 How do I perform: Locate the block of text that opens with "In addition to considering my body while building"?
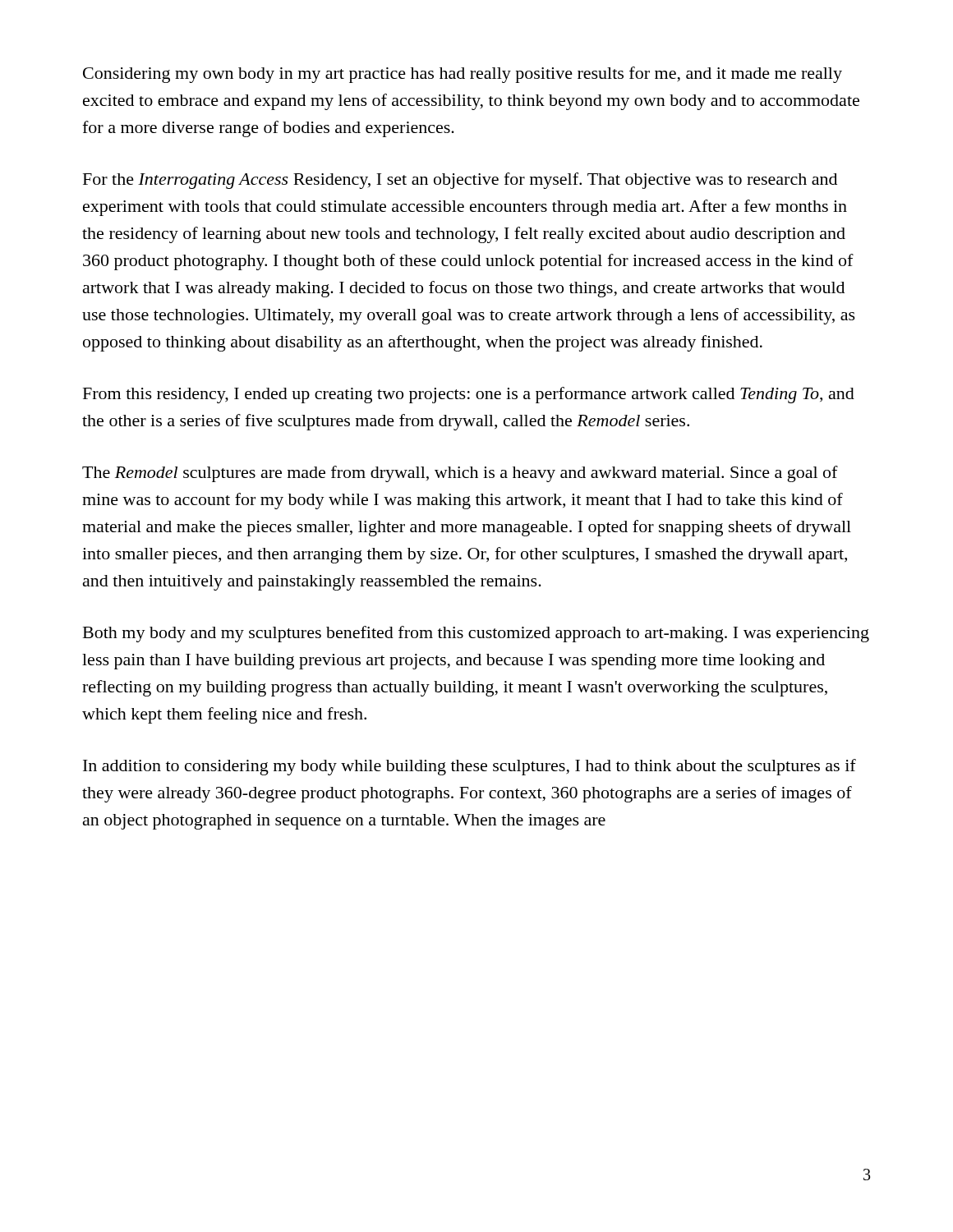point(469,792)
